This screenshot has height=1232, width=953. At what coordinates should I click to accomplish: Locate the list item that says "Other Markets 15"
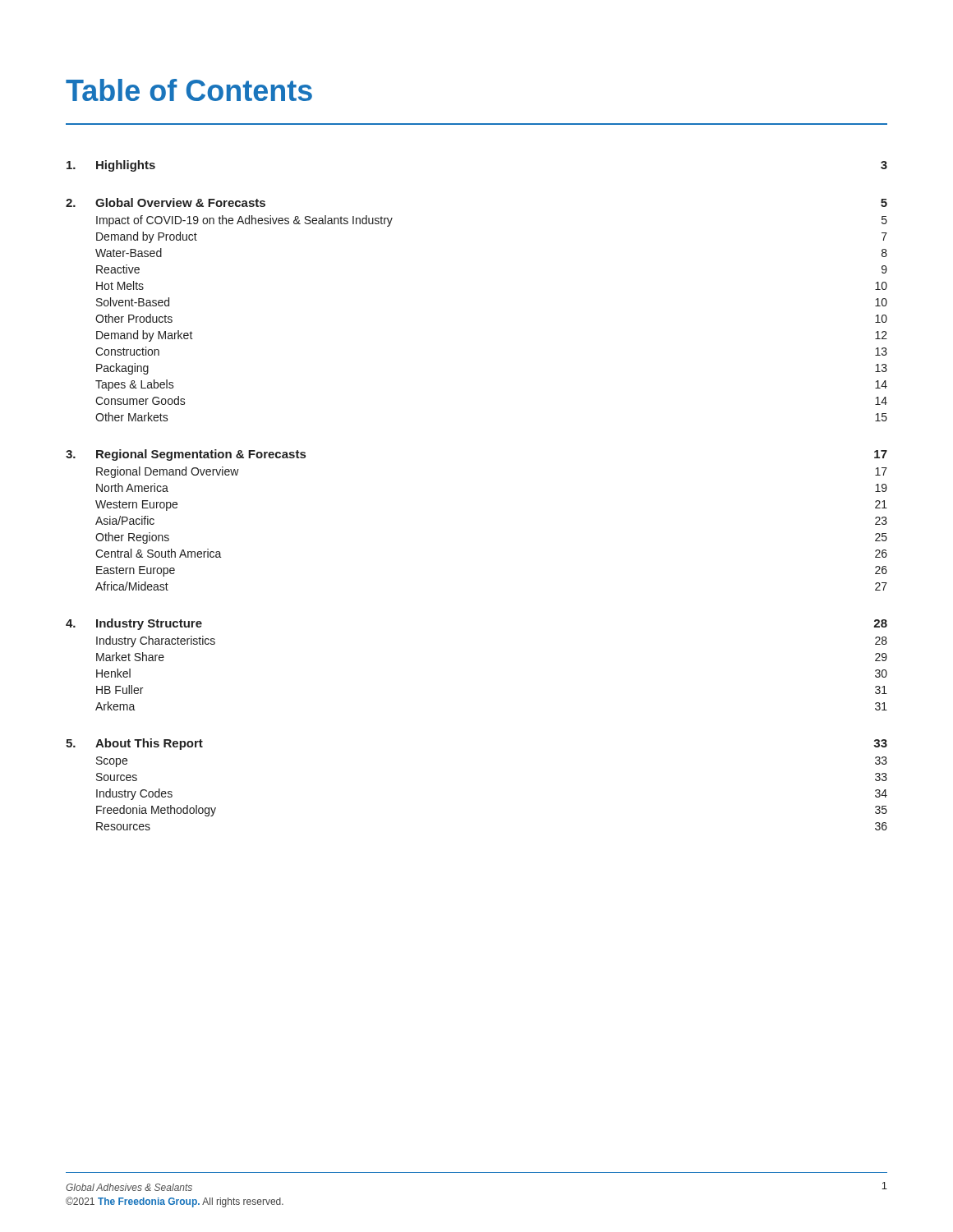[131, 417]
